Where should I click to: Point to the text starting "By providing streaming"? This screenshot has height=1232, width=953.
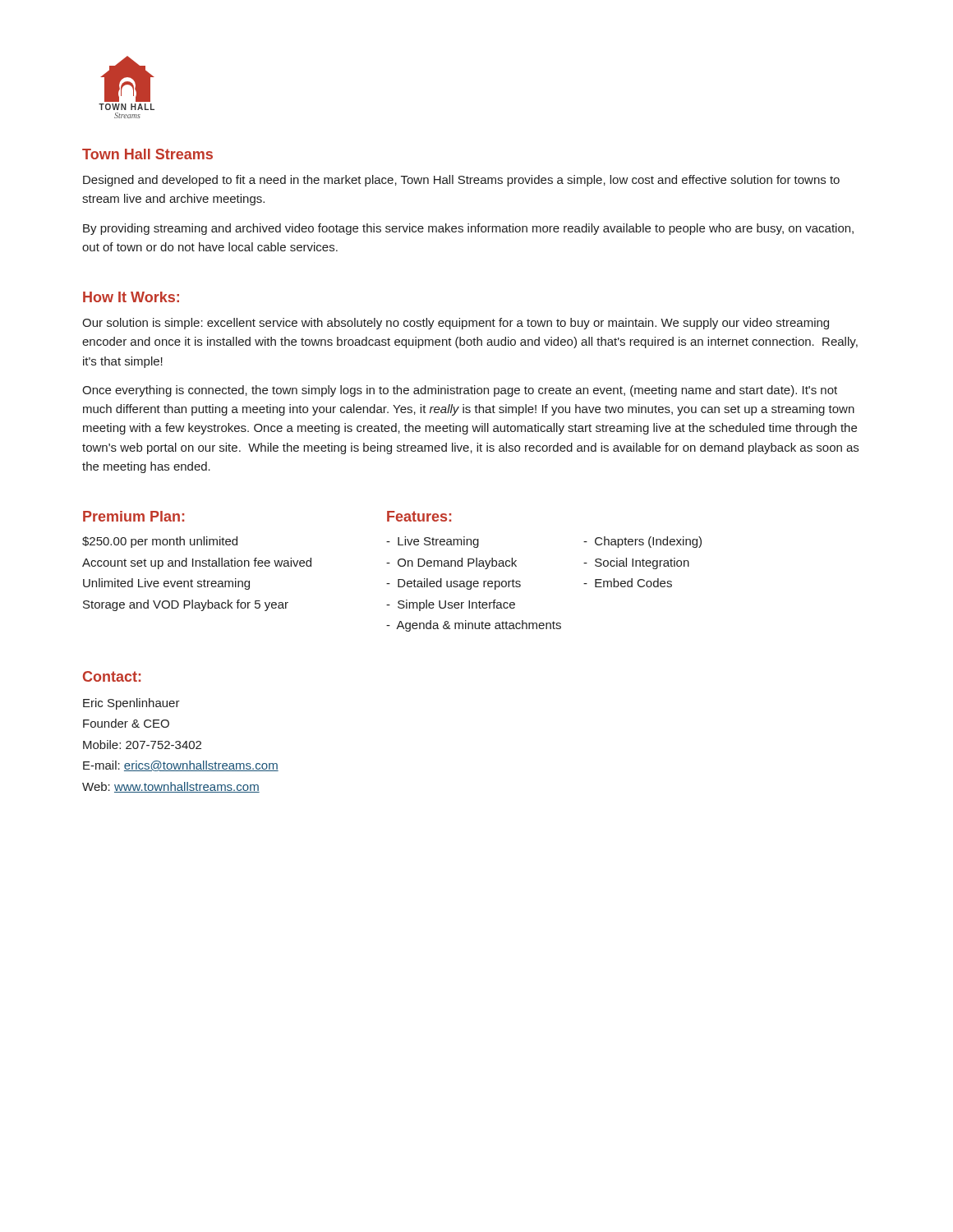(x=468, y=237)
